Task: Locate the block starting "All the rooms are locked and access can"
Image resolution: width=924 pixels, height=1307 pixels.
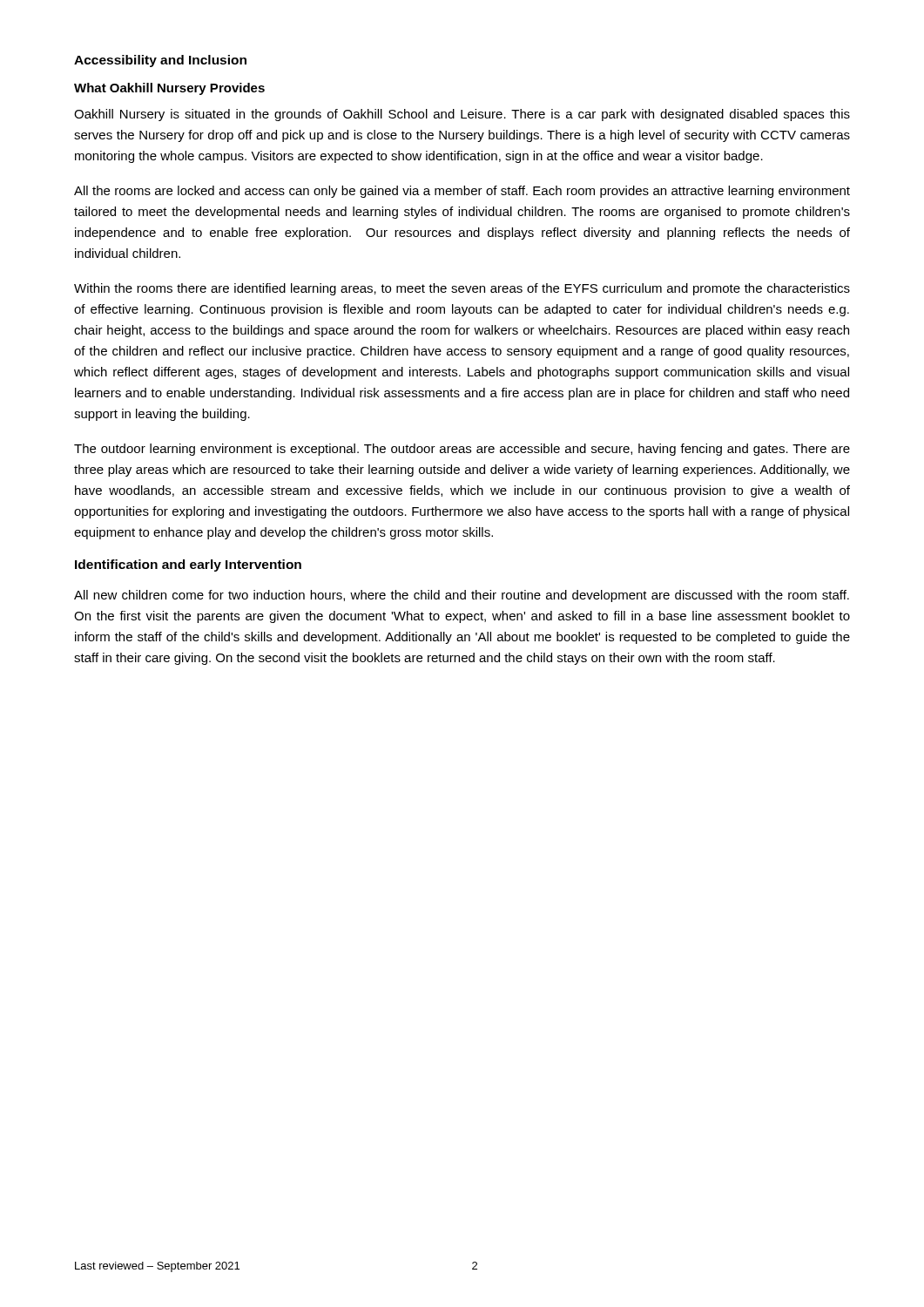Action: pos(462,222)
